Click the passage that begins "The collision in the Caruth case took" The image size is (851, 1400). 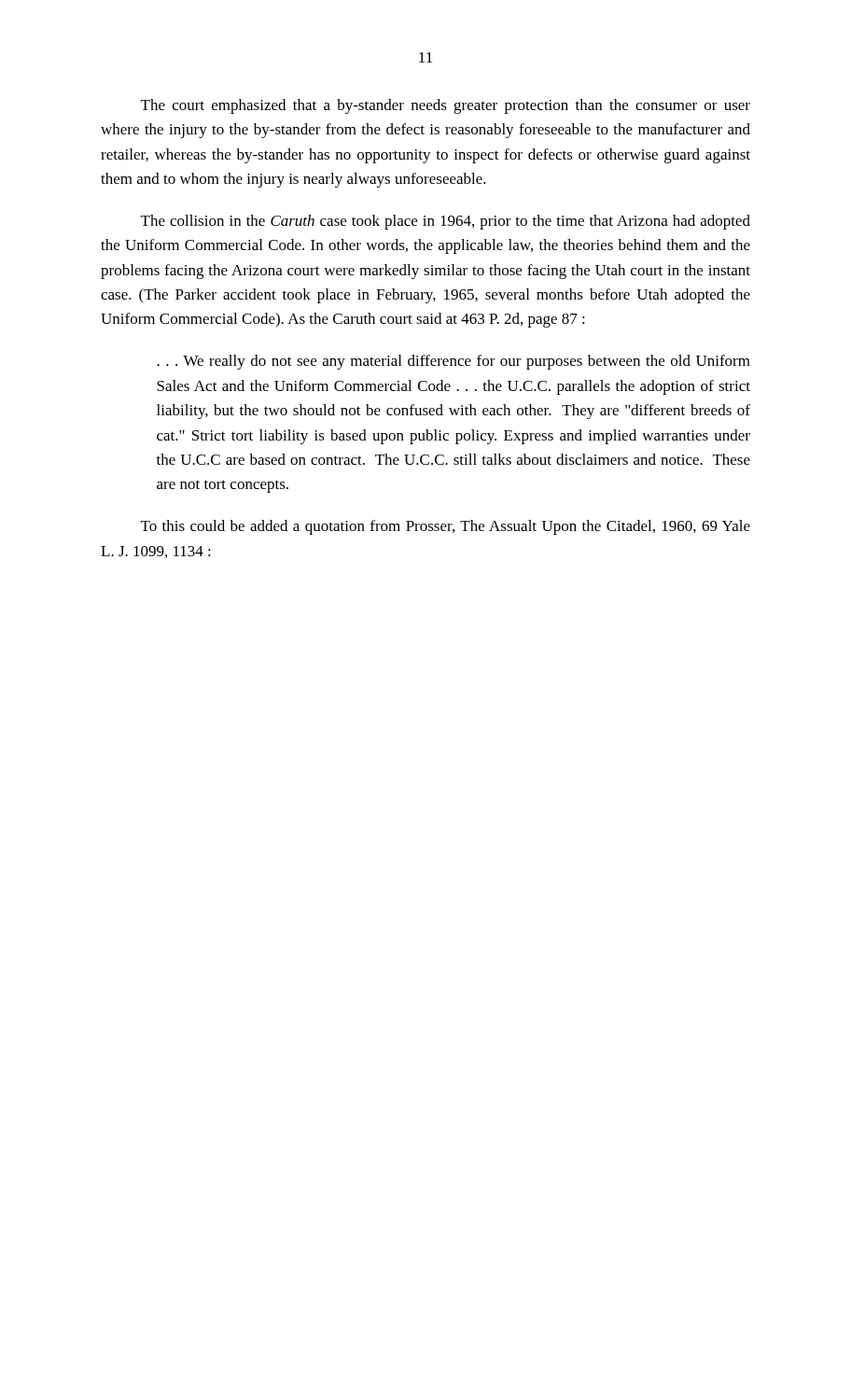(x=426, y=270)
